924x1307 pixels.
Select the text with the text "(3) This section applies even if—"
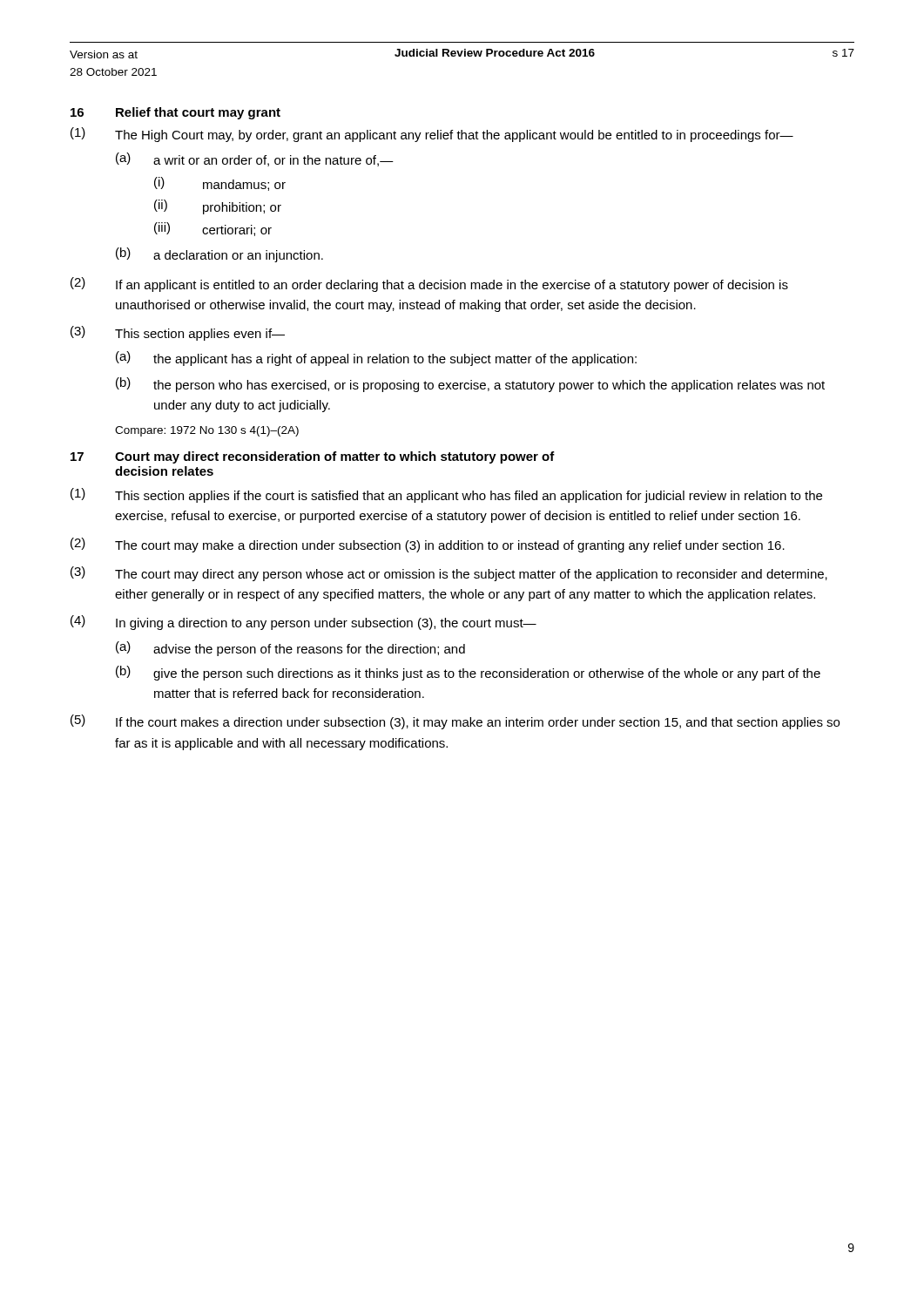click(178, 333)
